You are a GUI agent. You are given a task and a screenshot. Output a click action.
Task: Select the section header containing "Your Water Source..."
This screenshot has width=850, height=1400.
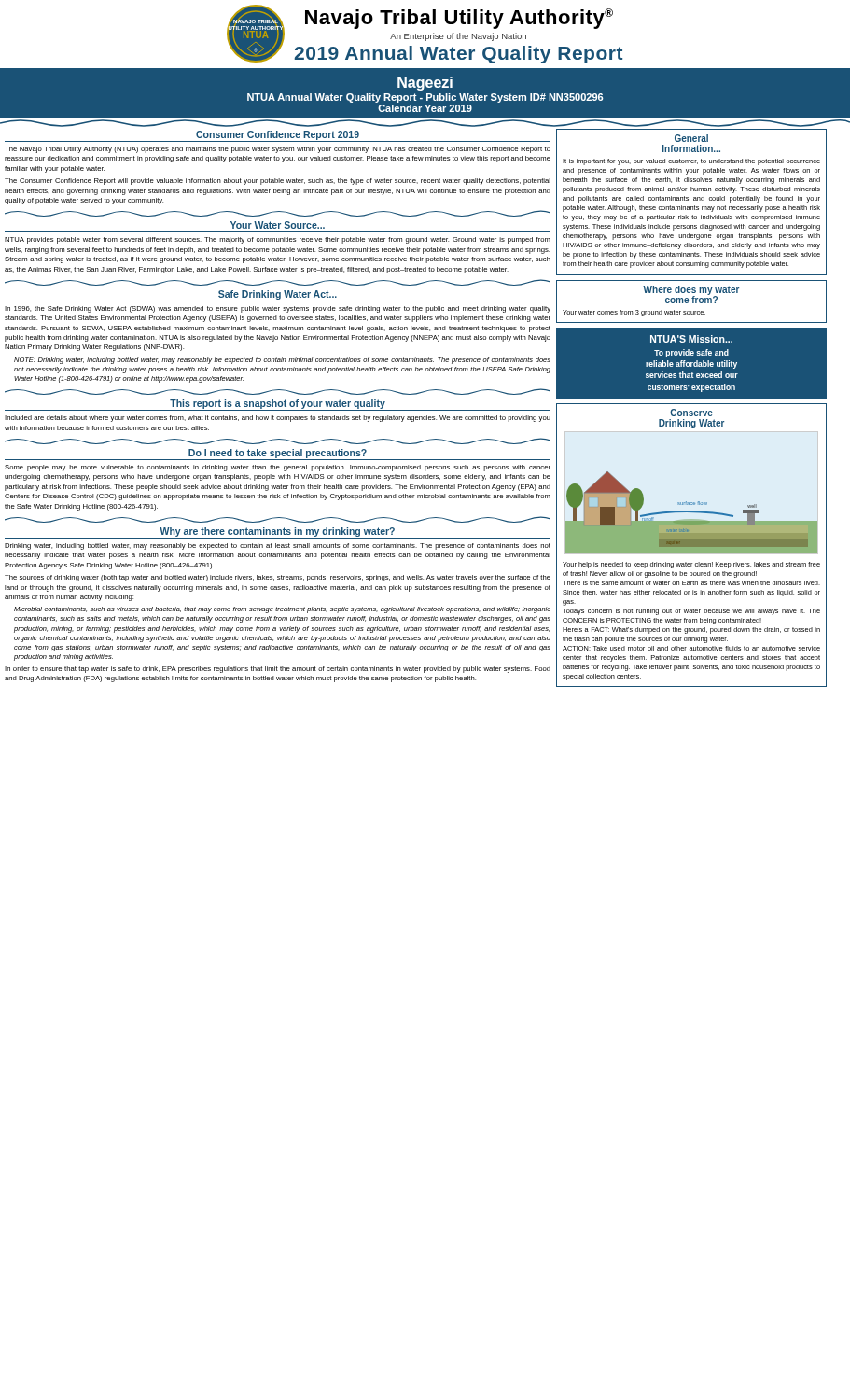tap(278, 225)
